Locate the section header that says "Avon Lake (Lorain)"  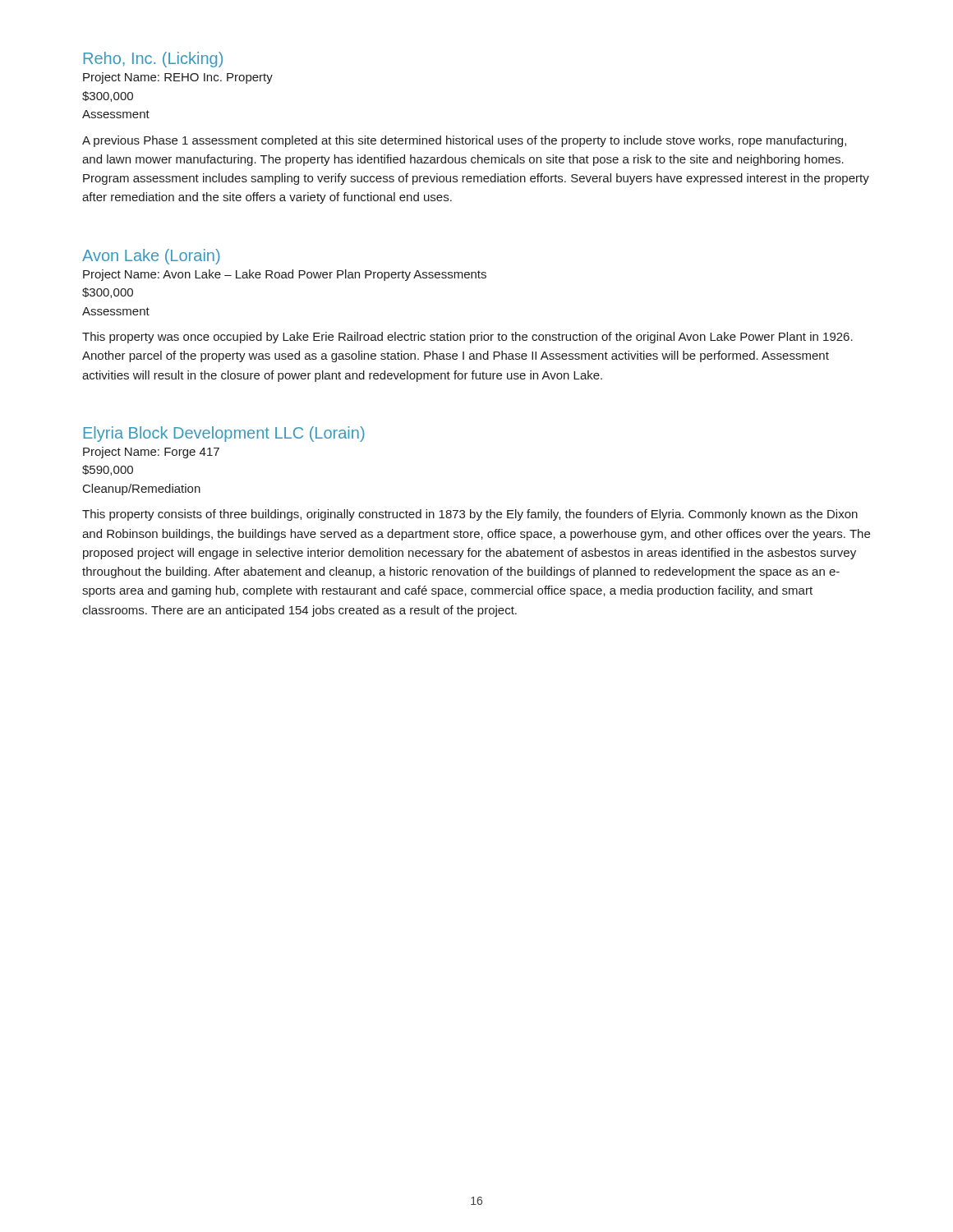tap(151, 255)
